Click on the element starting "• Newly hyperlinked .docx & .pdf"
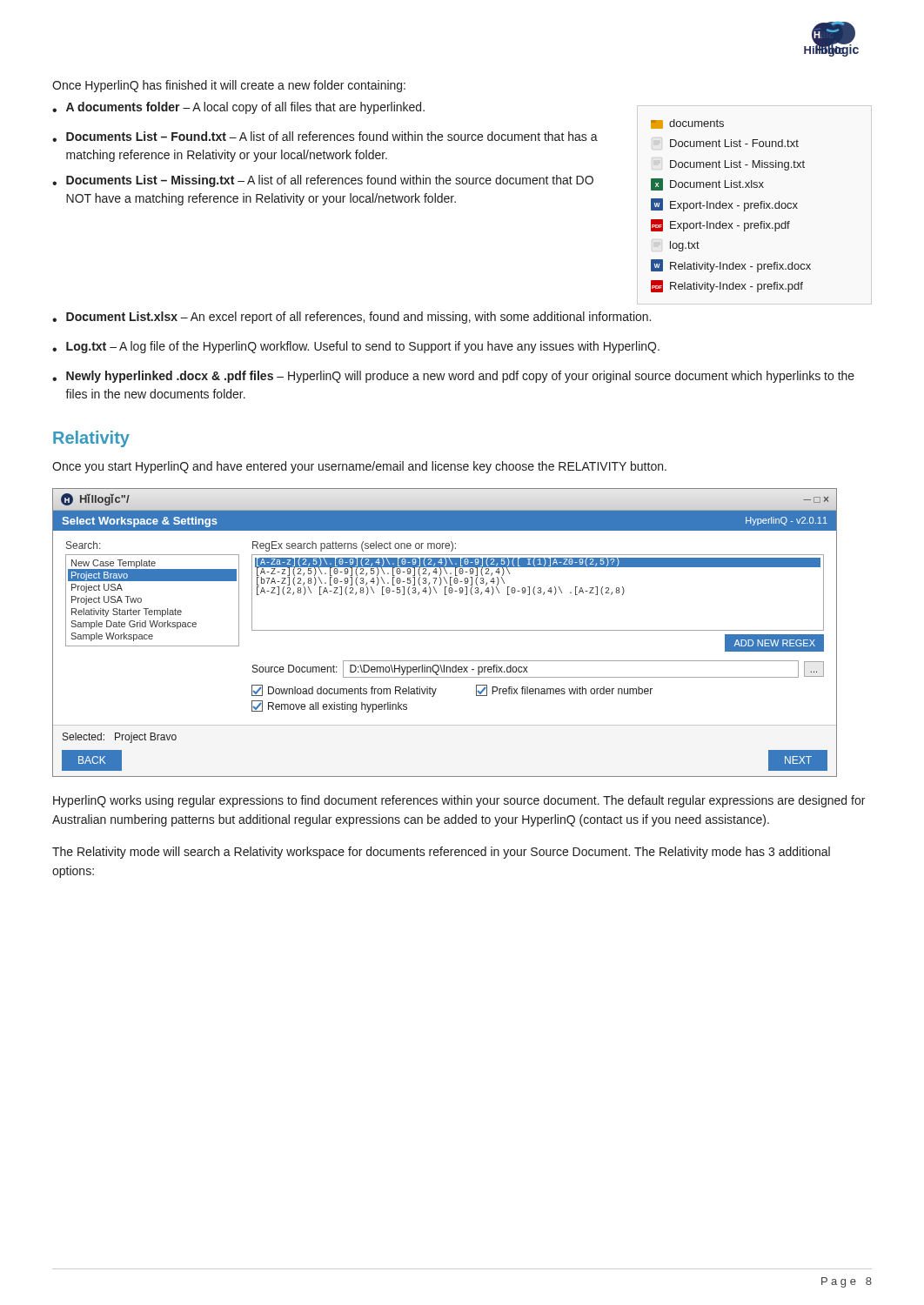Screen dimensions: 1305x924 pyautogui.click(x=462, y=385)
